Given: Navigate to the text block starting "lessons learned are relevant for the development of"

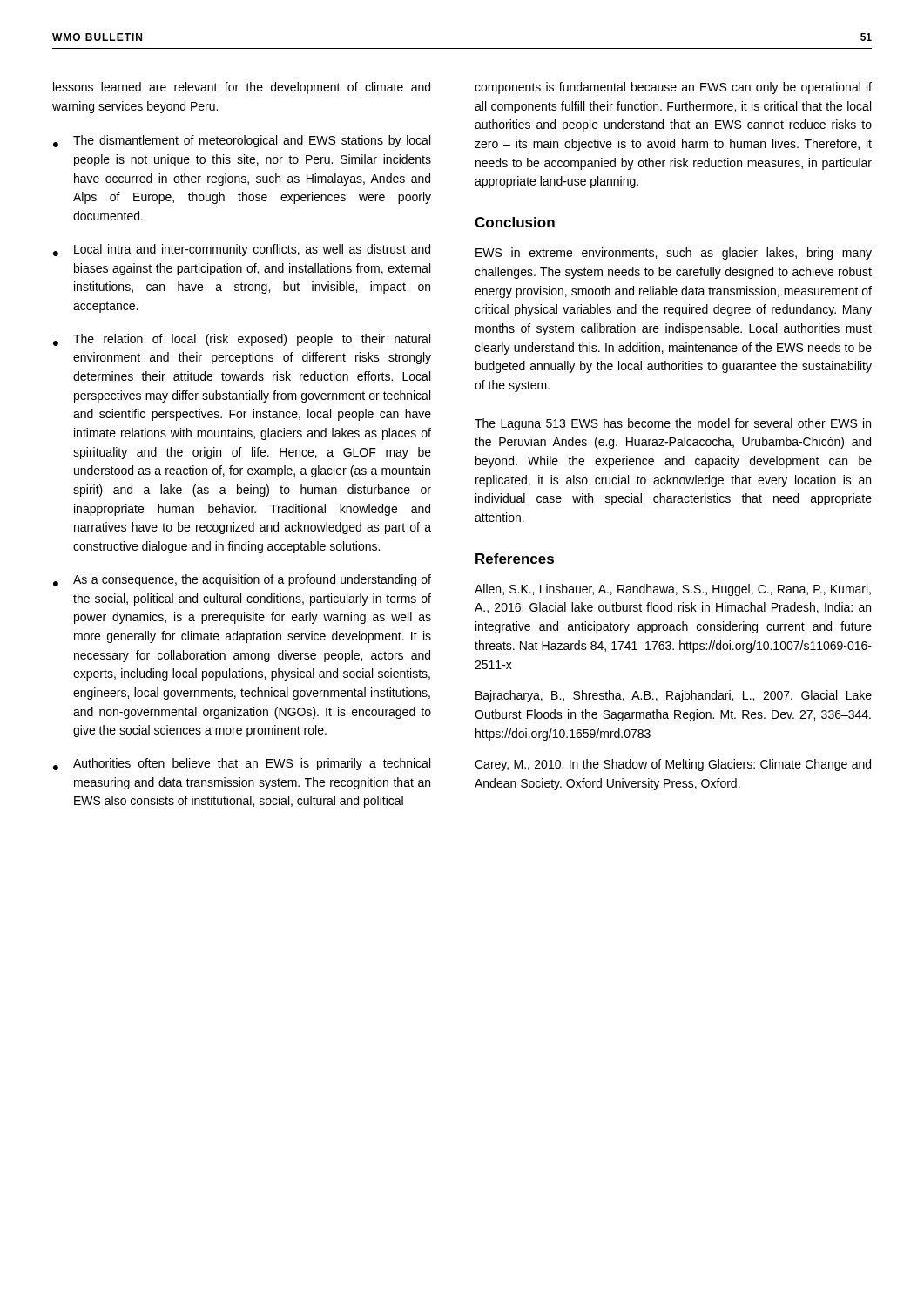Looking at the screenshot, I should (242, 97).
